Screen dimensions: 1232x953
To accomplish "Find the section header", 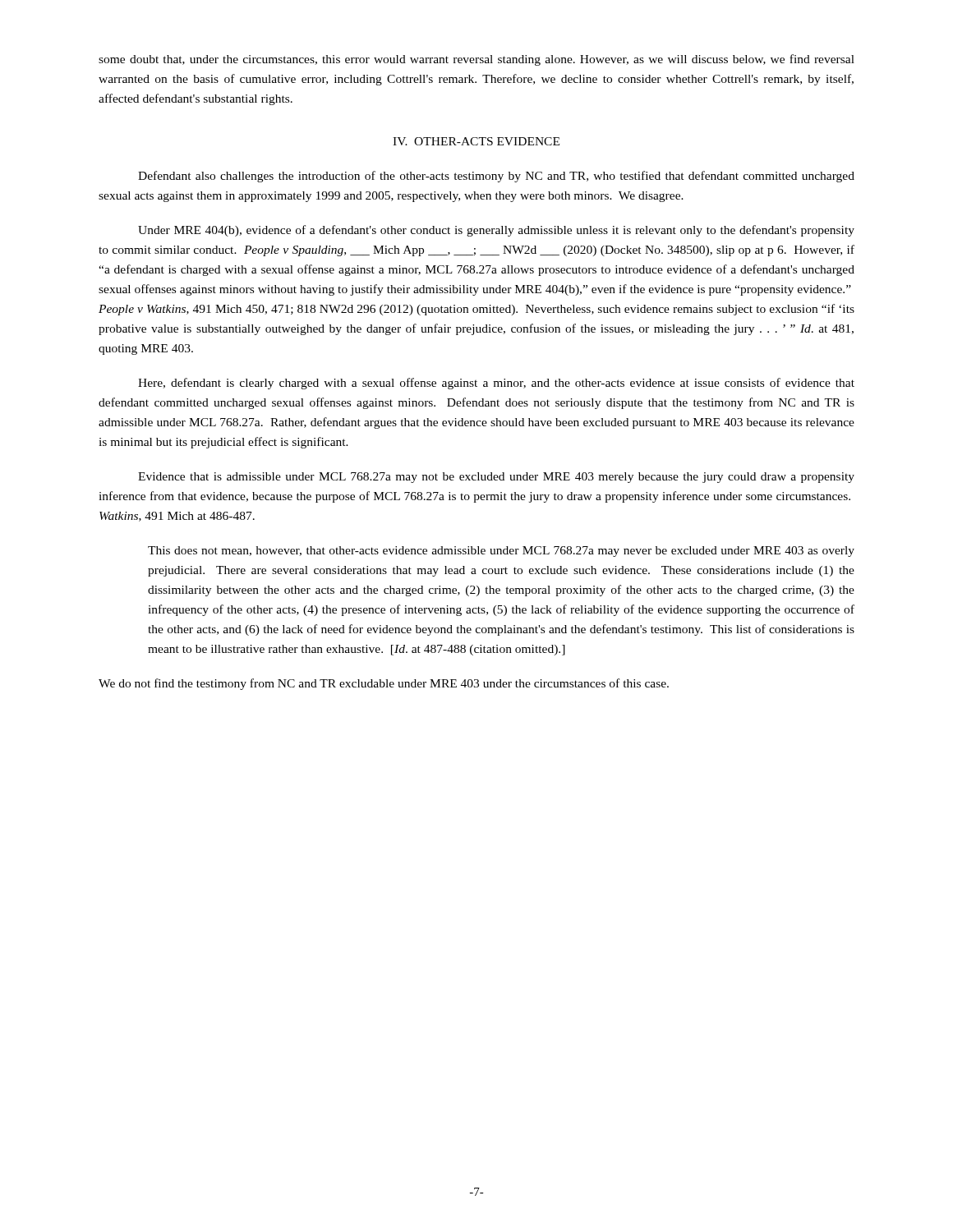I will pyautogui.click(x=476, y=141).
